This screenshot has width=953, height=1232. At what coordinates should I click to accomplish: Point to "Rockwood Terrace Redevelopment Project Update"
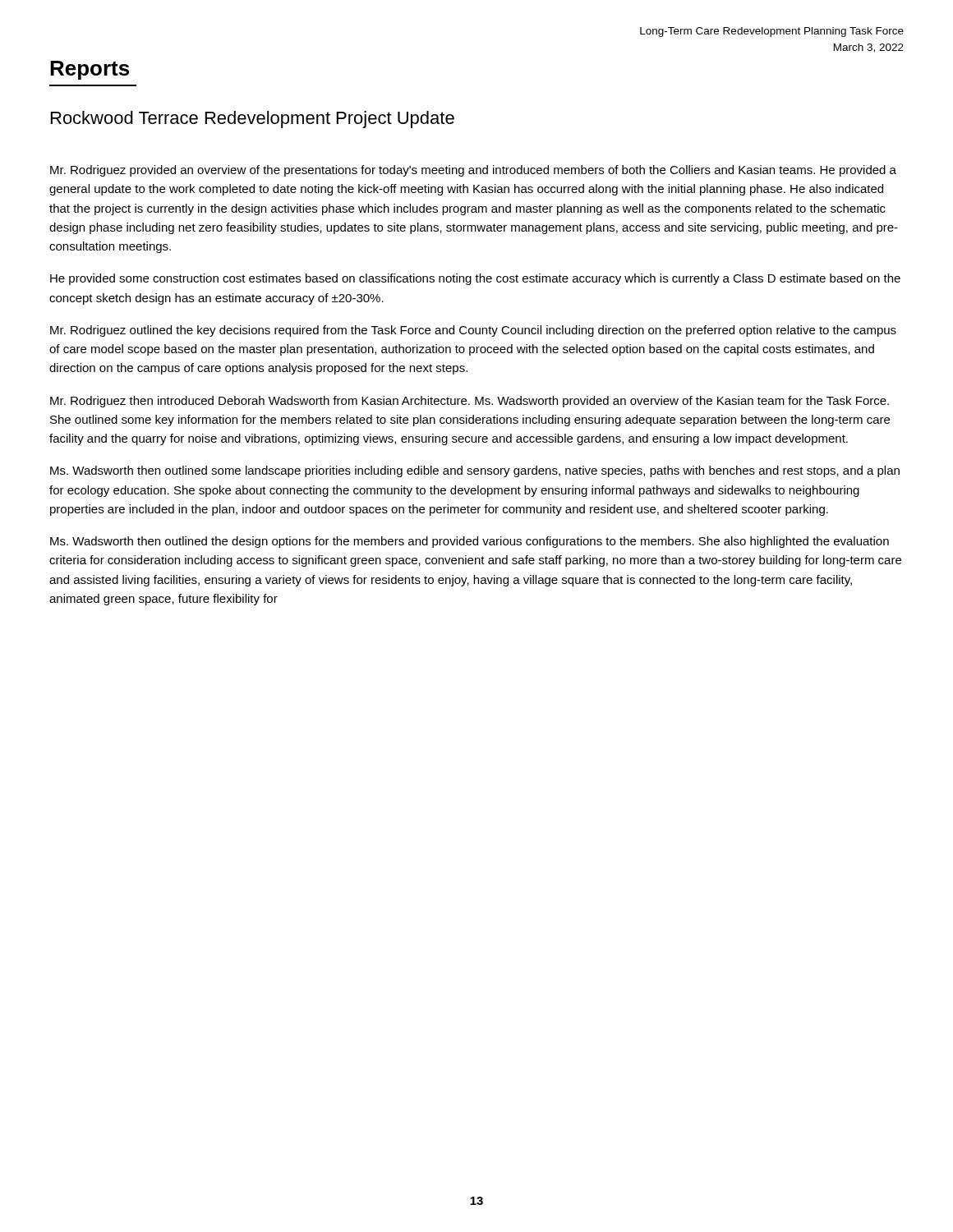(252, 118)
